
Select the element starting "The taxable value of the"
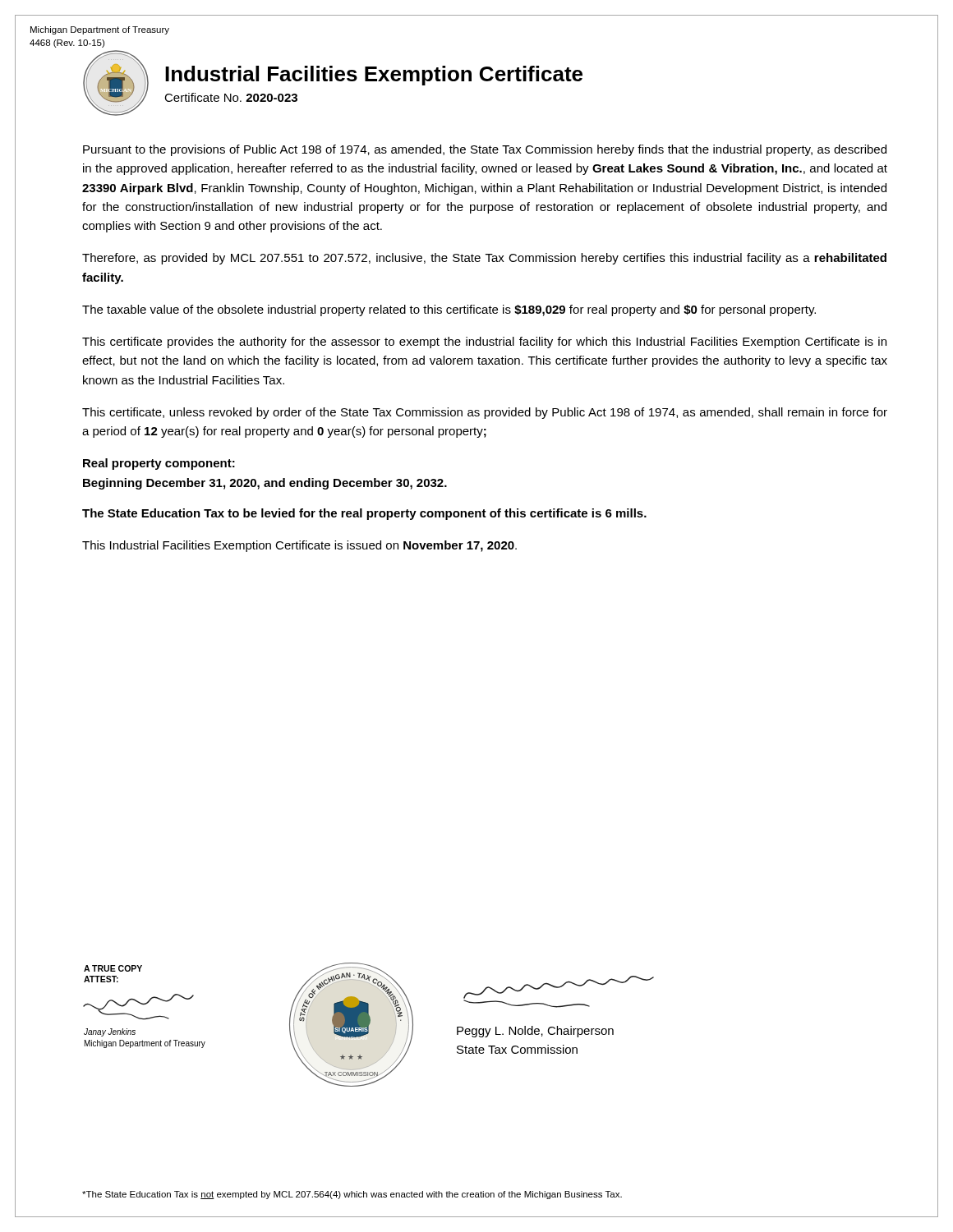point(485,309)
